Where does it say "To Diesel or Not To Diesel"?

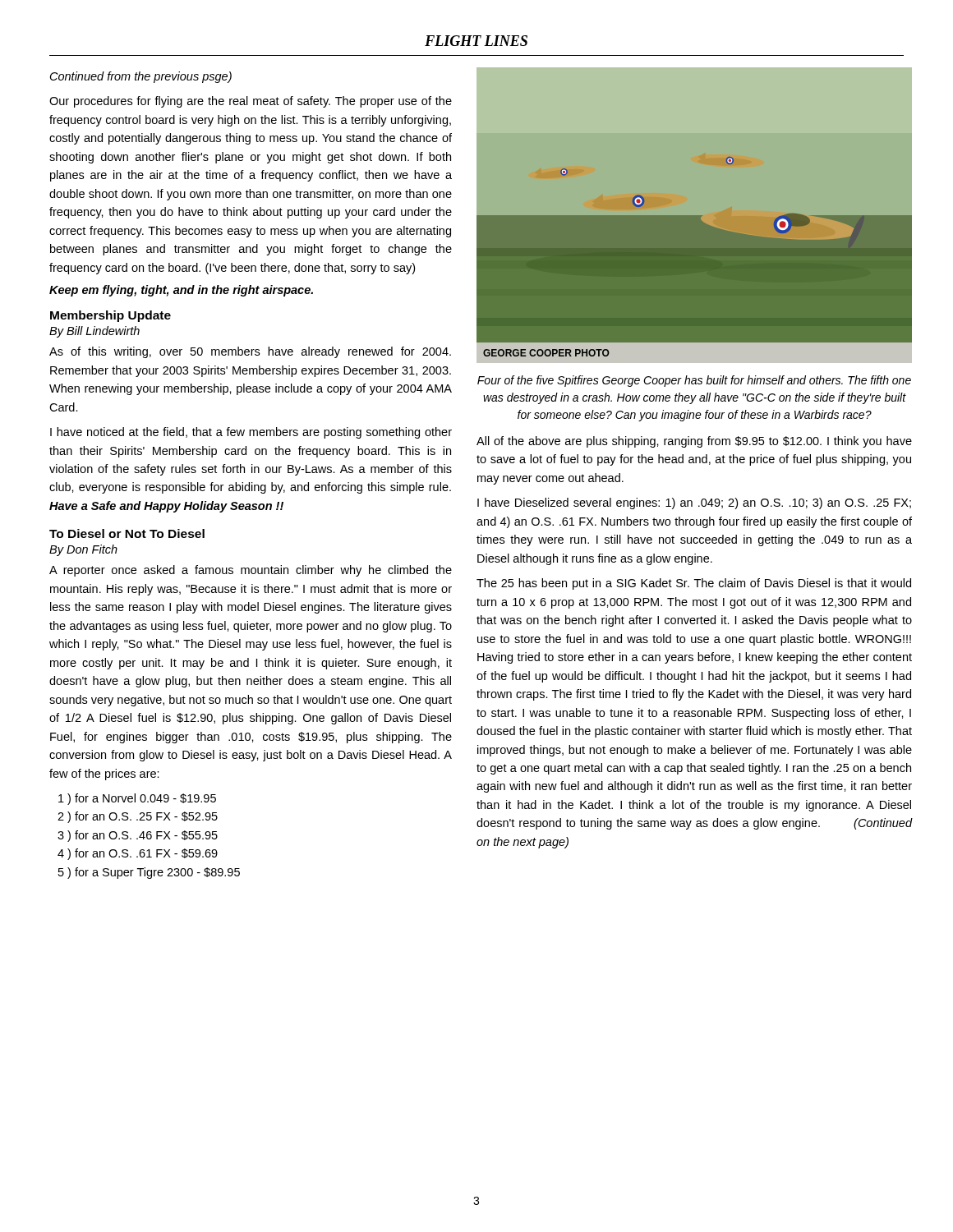[x=127, y=534]
